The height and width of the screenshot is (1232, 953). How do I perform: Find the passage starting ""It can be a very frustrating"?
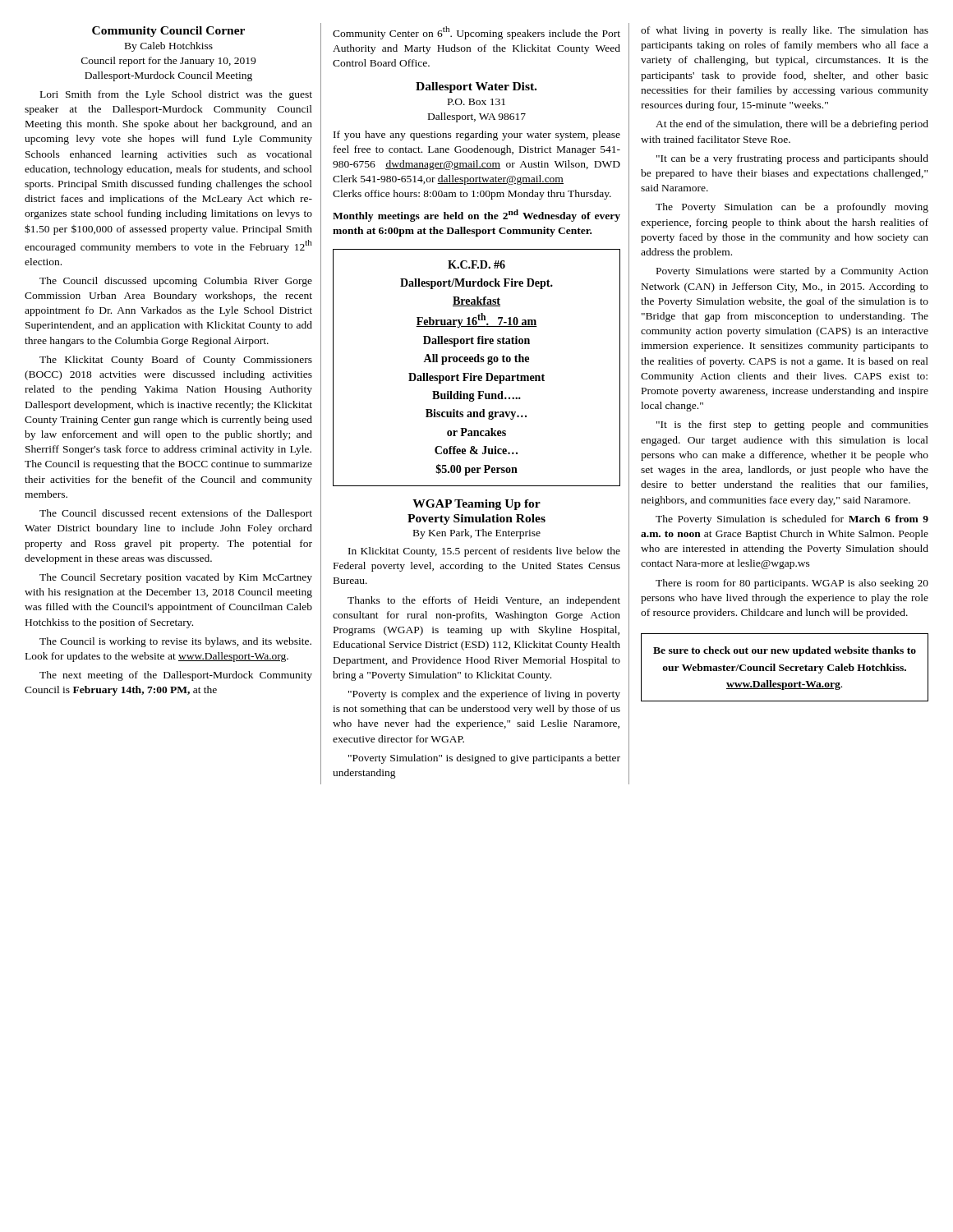[785, 173]
